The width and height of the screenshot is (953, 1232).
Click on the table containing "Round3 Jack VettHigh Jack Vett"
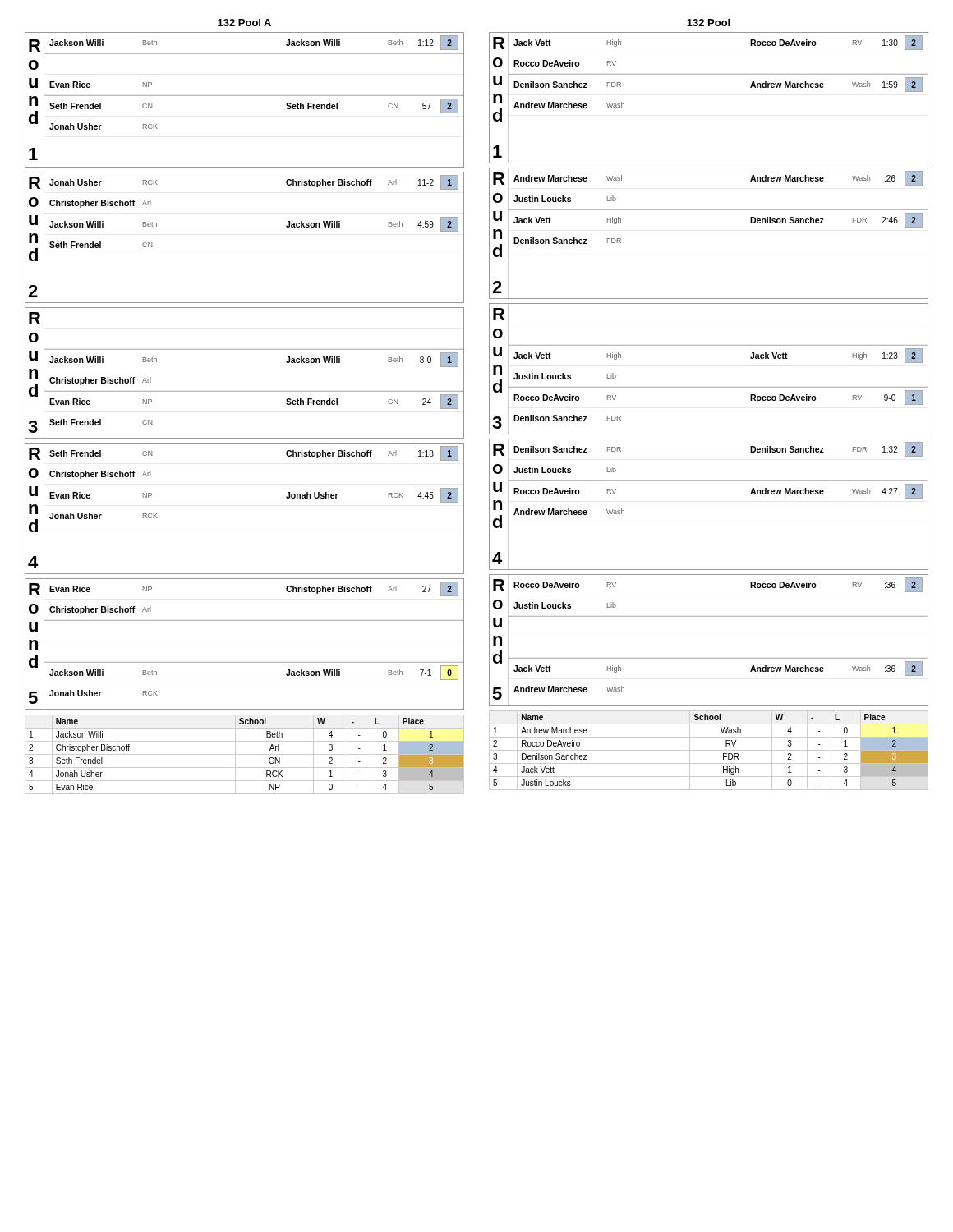[x=709, y=369]
